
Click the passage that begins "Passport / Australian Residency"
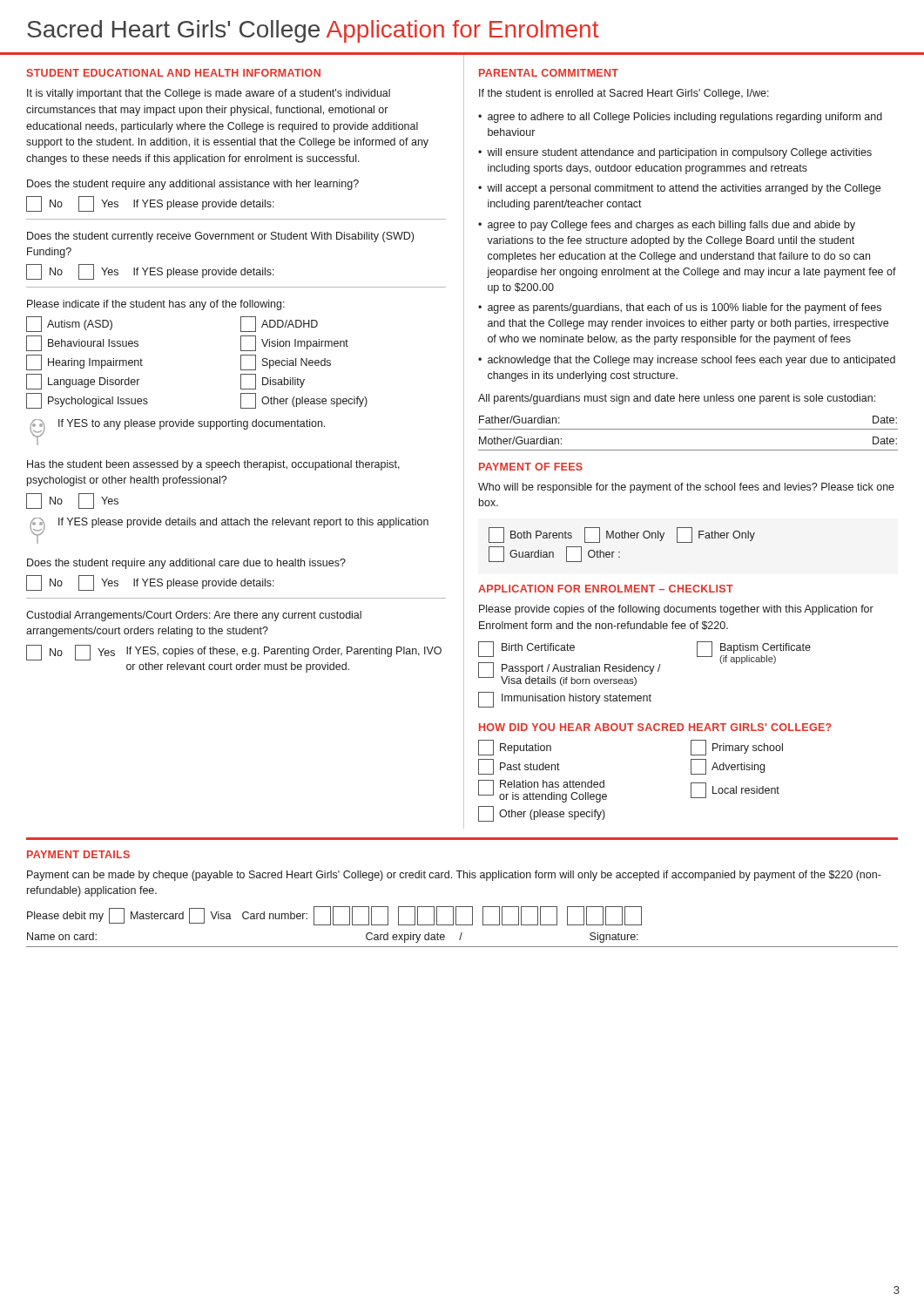click(581, 674)
